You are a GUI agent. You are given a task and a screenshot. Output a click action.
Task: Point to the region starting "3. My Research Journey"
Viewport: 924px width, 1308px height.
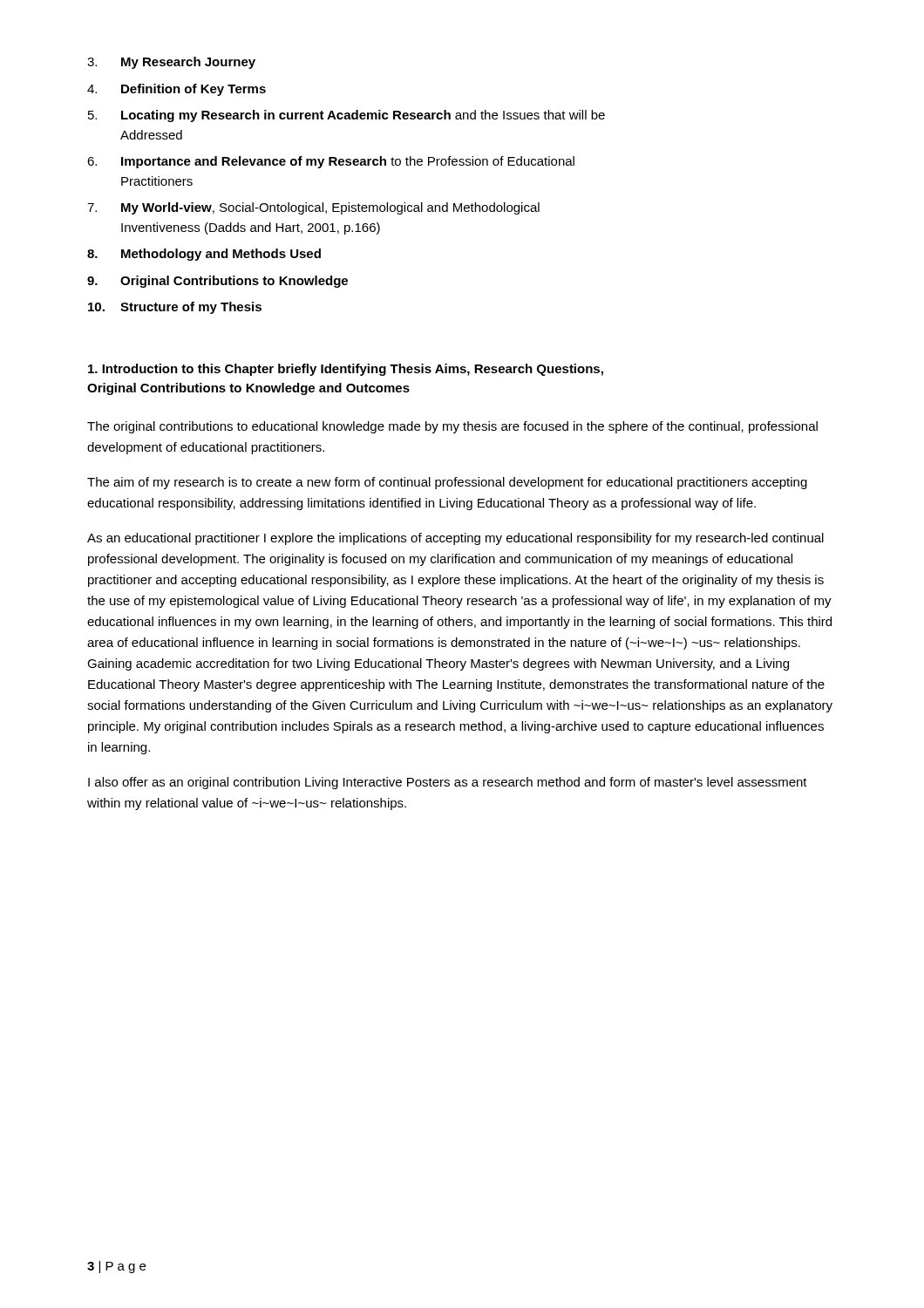click(x=171, y=62)
